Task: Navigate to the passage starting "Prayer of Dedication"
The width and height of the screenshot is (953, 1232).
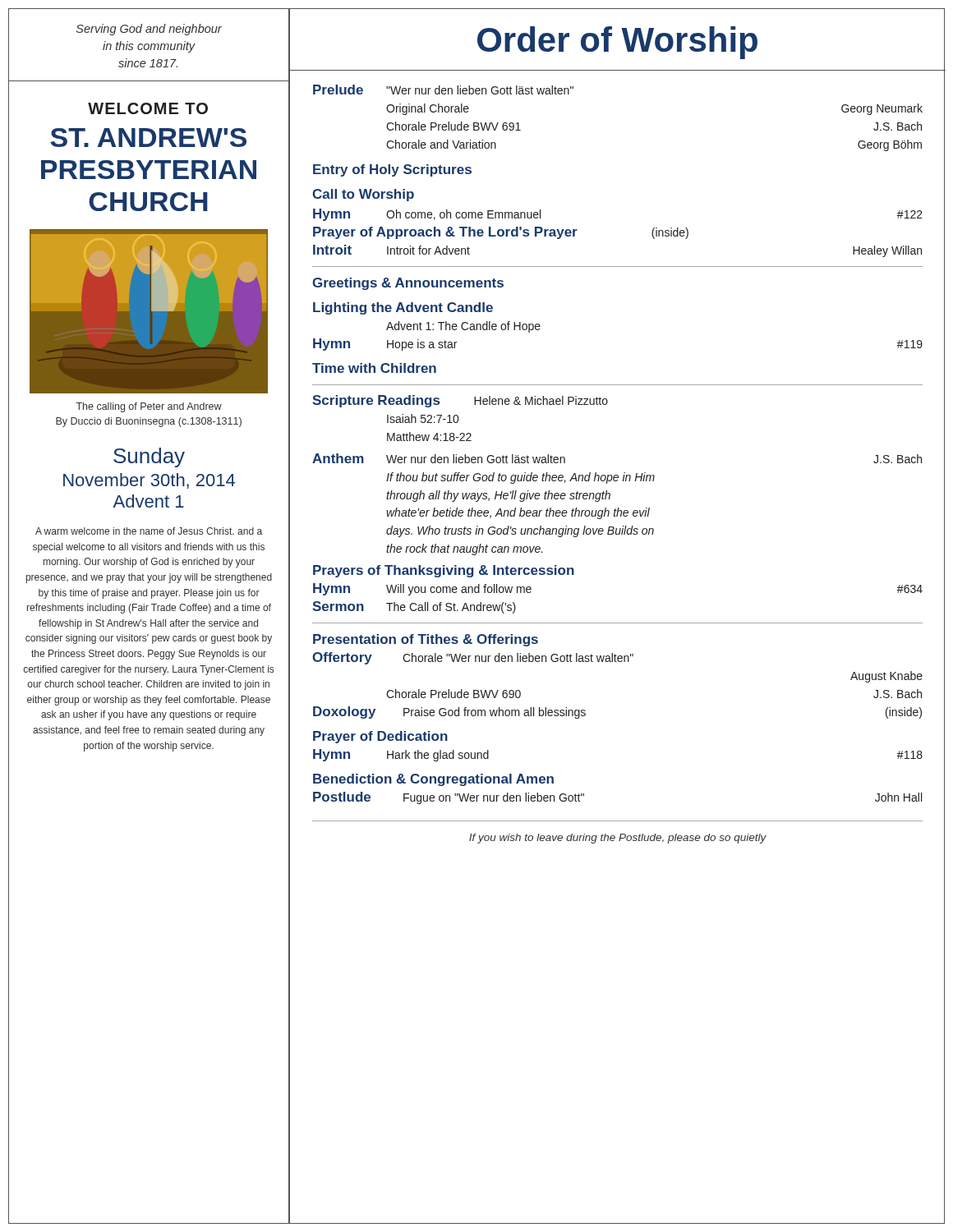Action: pos(380,737)
